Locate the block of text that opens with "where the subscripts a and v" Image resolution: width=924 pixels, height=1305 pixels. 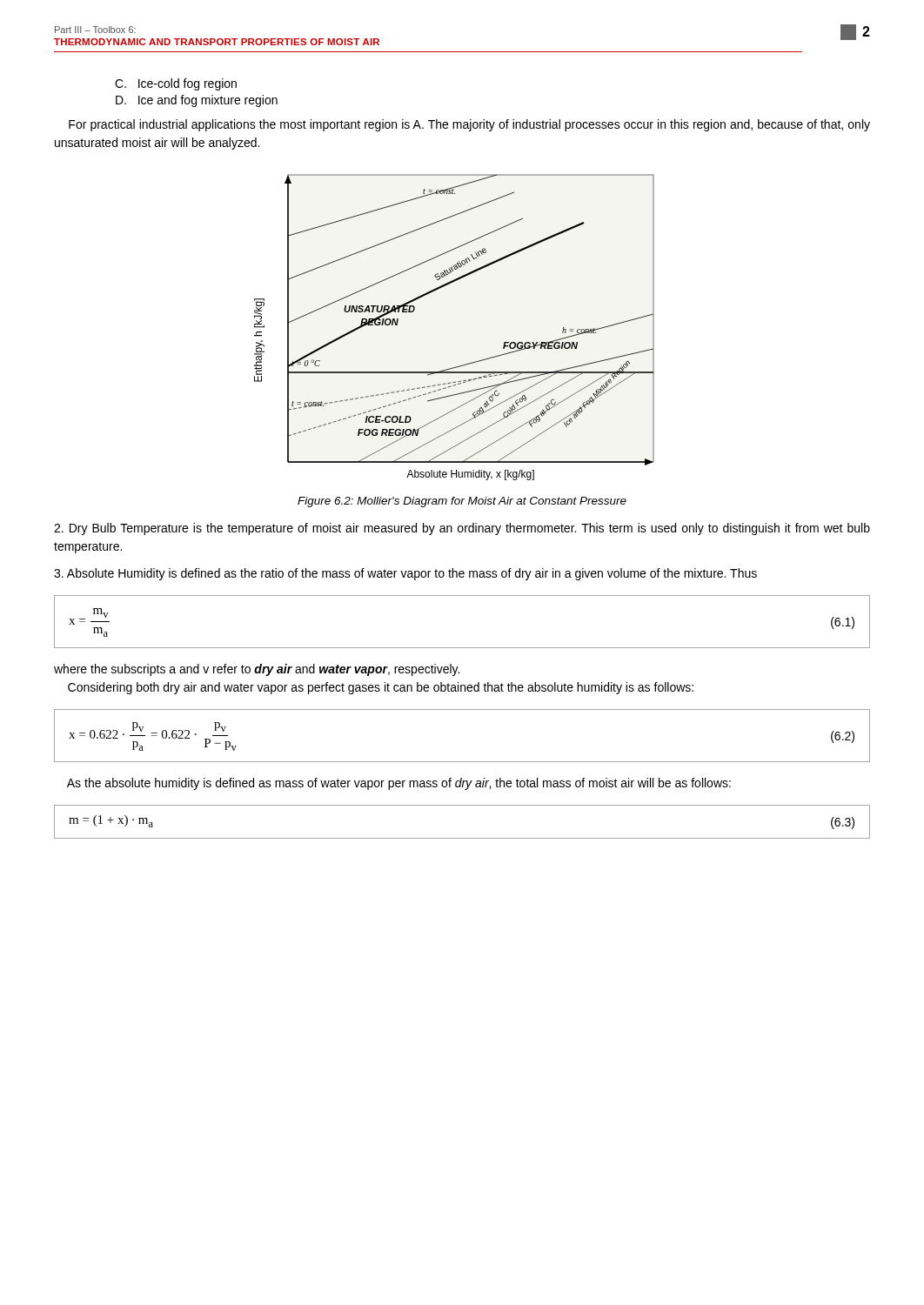coord(374,678)
